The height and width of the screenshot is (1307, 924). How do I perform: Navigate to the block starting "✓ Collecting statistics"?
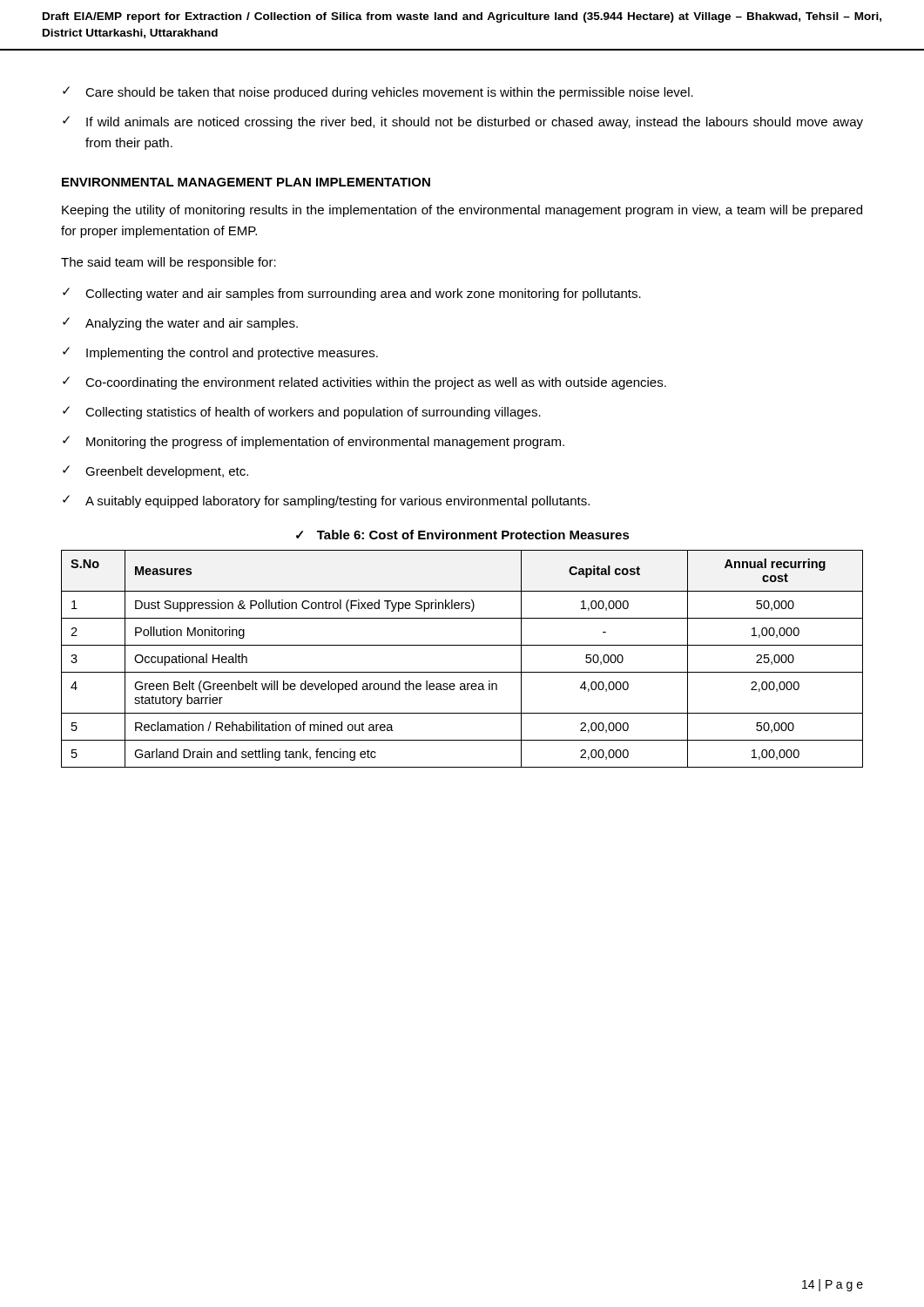click(x=301, y=412)
